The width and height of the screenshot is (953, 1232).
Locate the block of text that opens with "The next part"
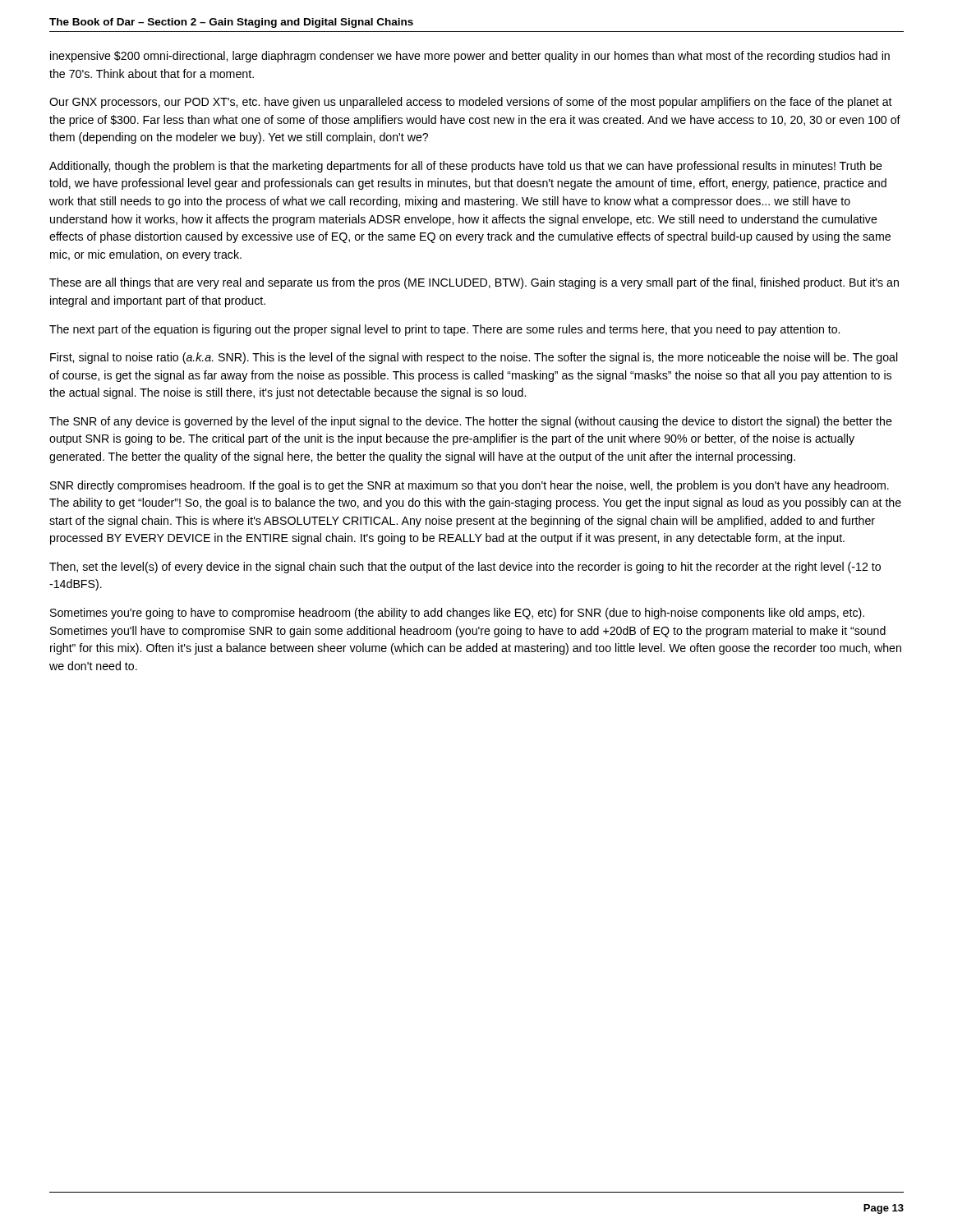tap(445, 329)
